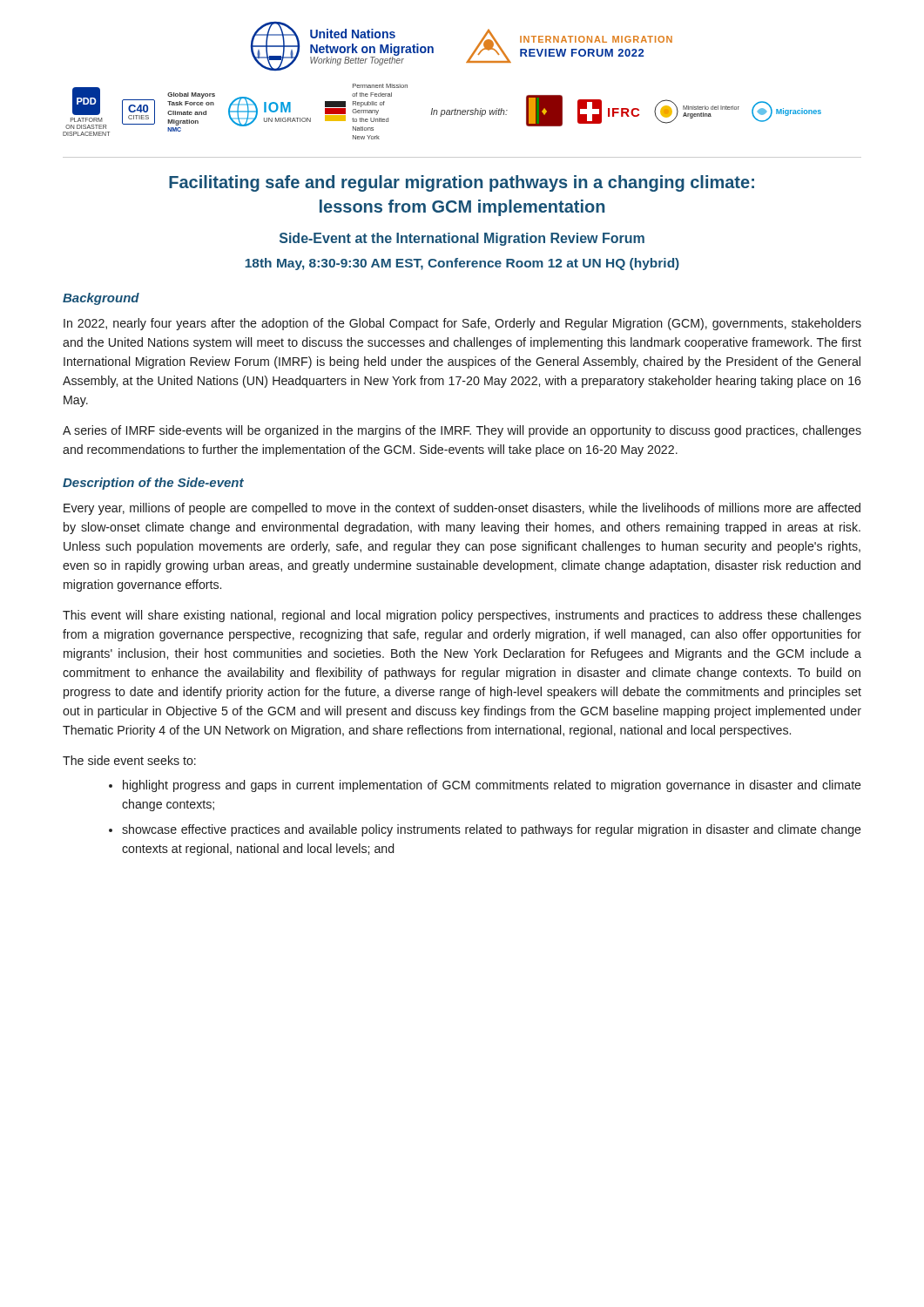Click the passage that begins "highlight progress and gaps in"

(x=492, y=795)
